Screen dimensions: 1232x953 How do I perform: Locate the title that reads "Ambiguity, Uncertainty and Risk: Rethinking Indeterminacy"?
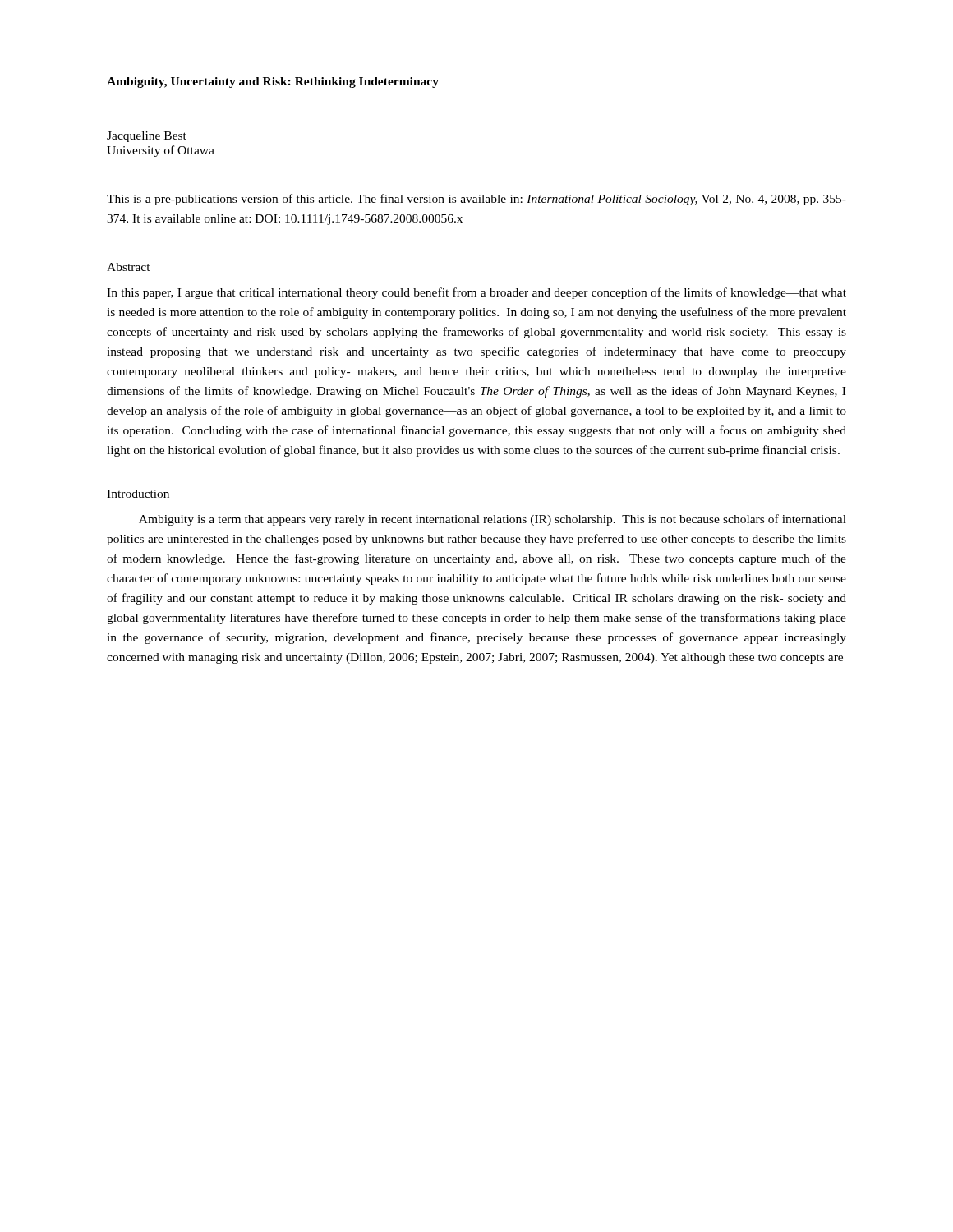(x=273, y=81)
